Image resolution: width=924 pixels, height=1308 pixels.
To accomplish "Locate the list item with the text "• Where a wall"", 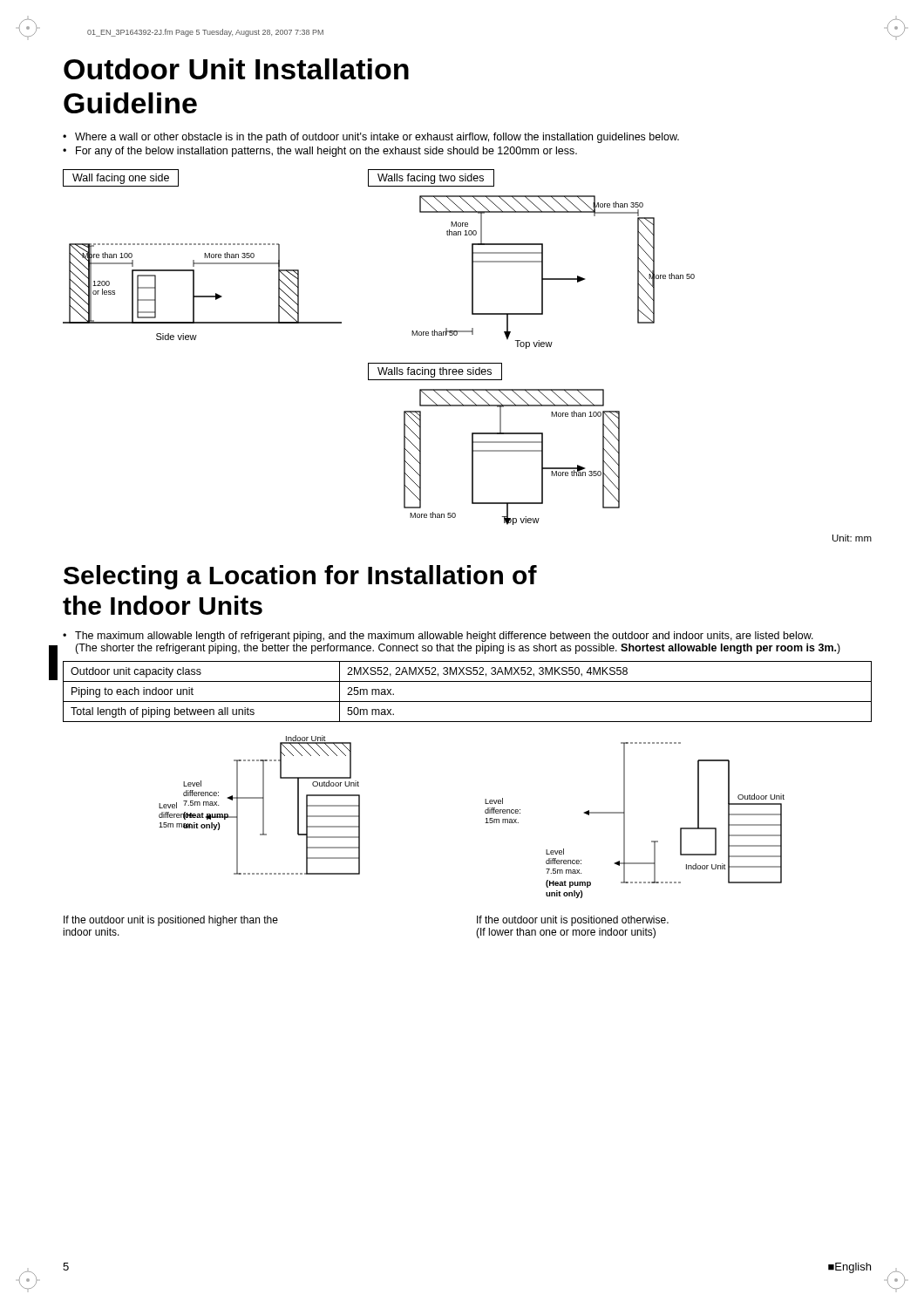I will click(x=371, y=137).
